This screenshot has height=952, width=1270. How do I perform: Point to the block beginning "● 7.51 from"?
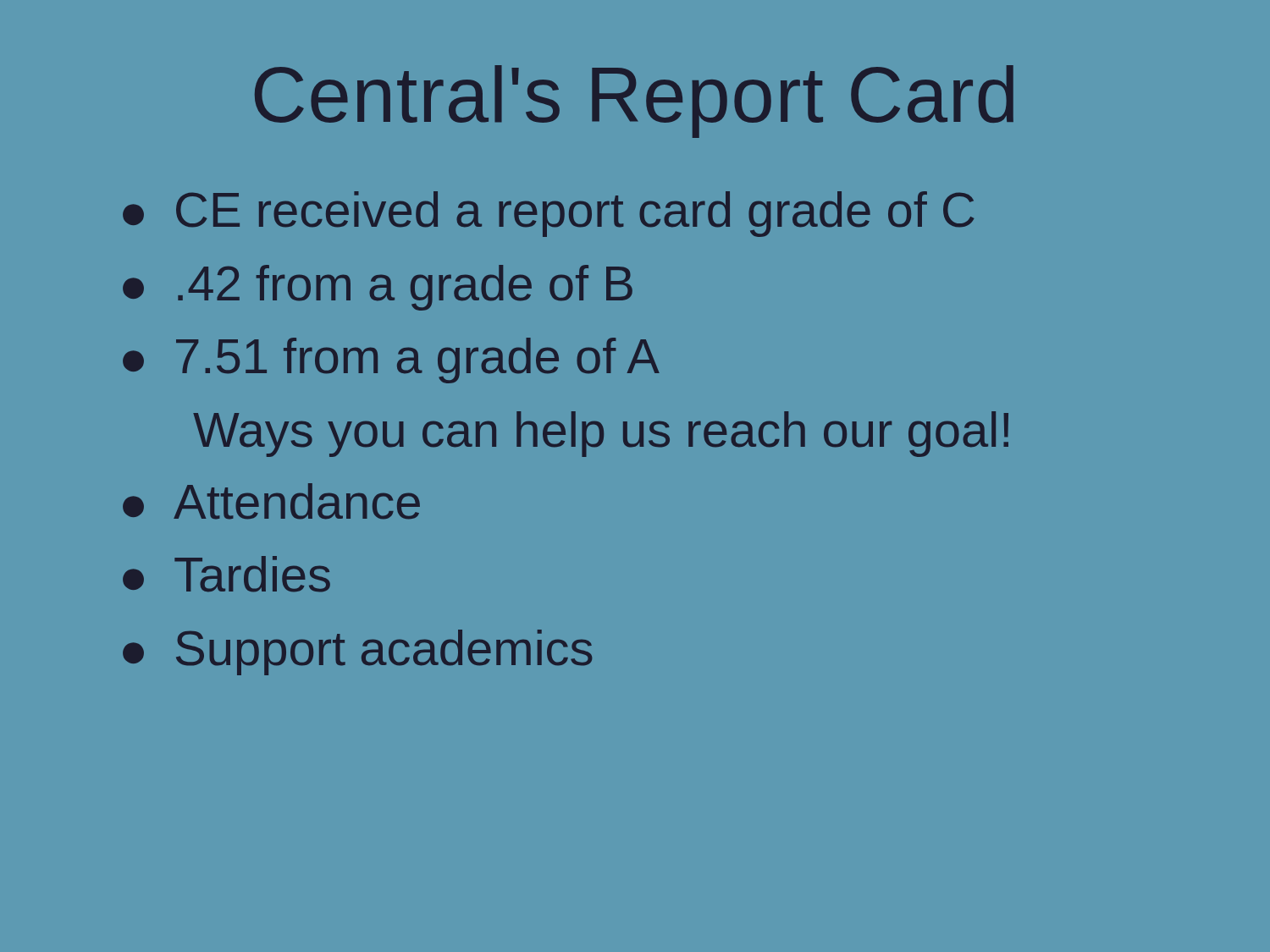(389, 358)
